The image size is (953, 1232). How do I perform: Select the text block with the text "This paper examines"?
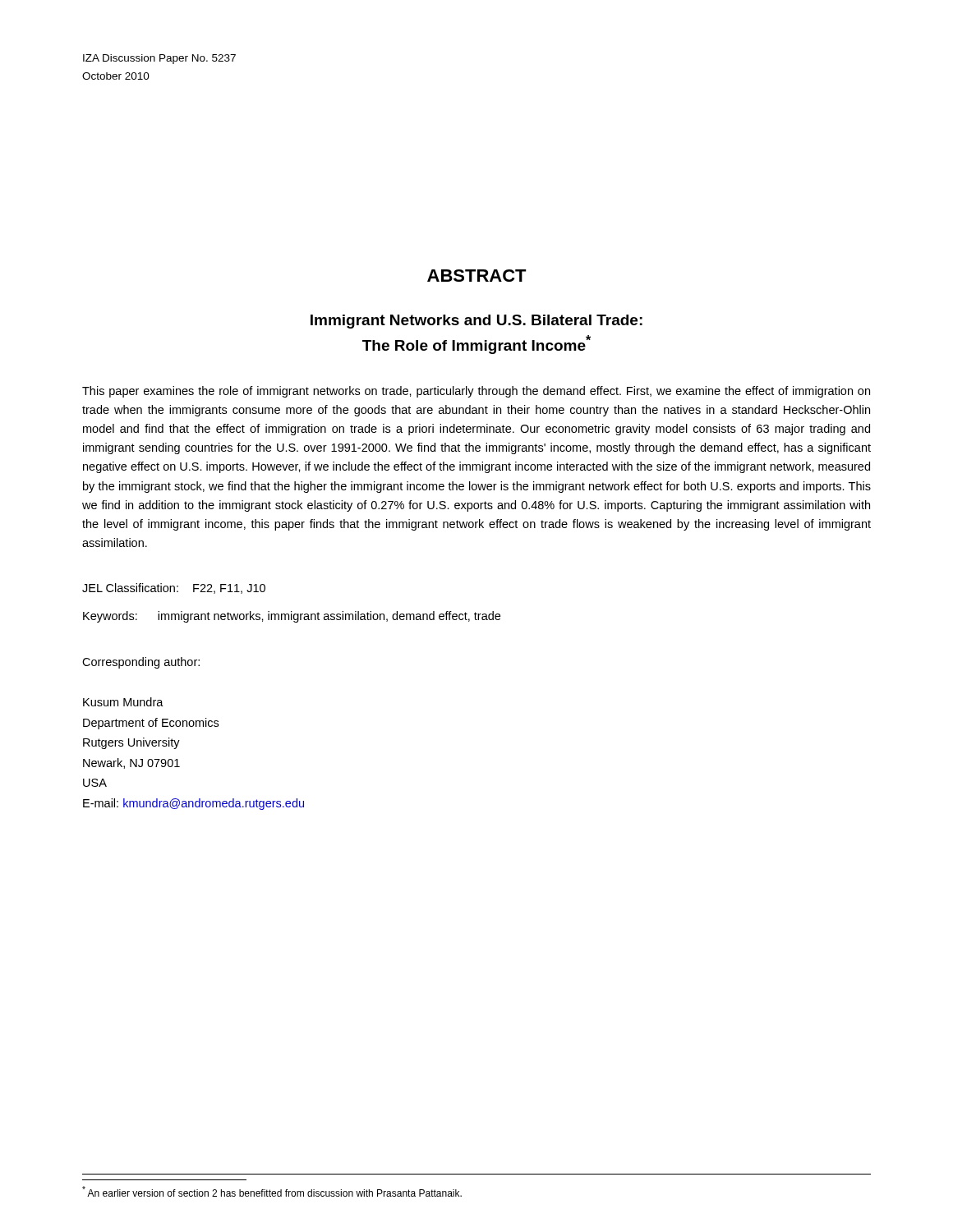tap(476, 467)
